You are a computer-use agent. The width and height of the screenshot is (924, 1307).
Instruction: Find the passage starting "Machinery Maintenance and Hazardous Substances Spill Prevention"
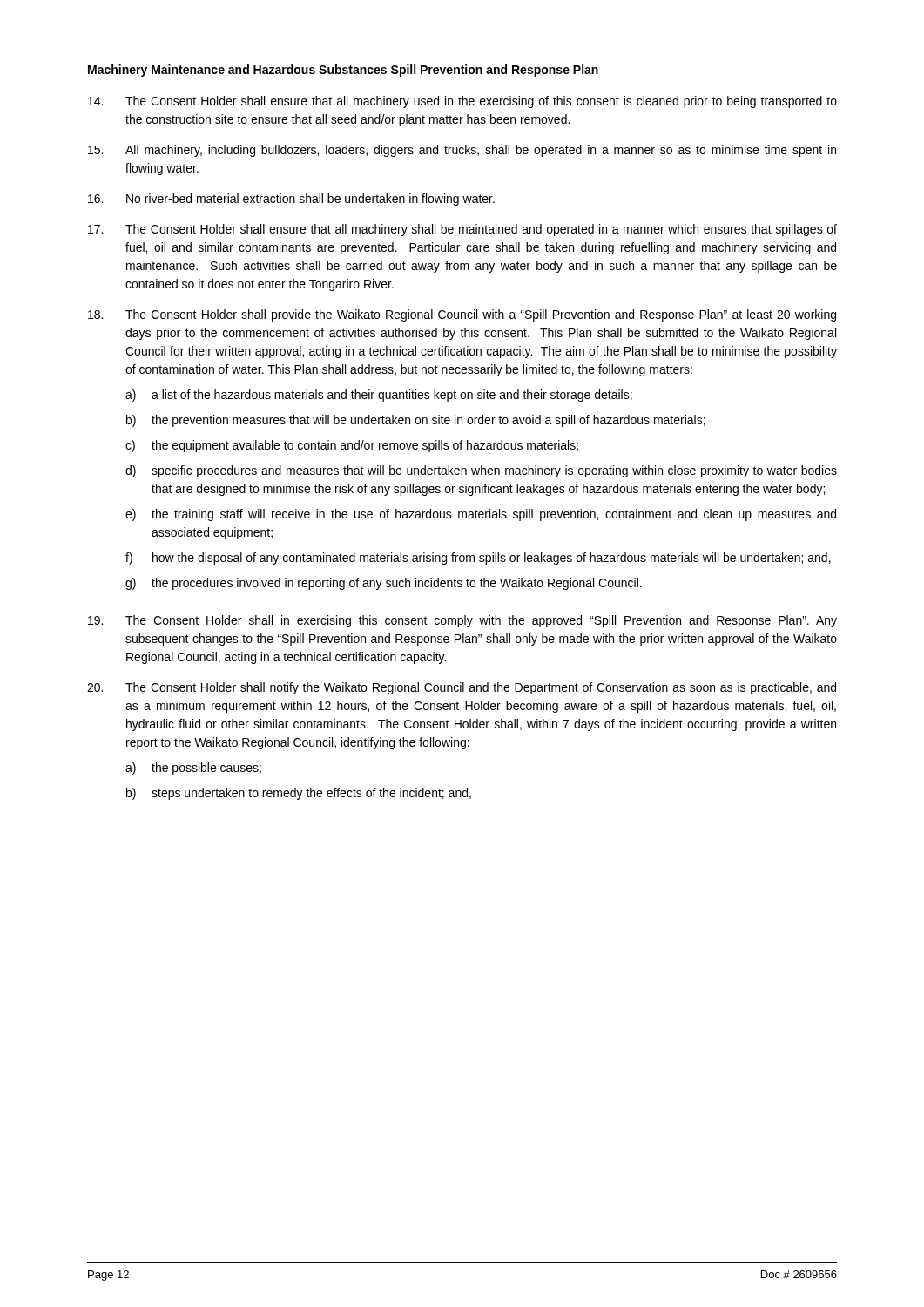tap(343, 70)
